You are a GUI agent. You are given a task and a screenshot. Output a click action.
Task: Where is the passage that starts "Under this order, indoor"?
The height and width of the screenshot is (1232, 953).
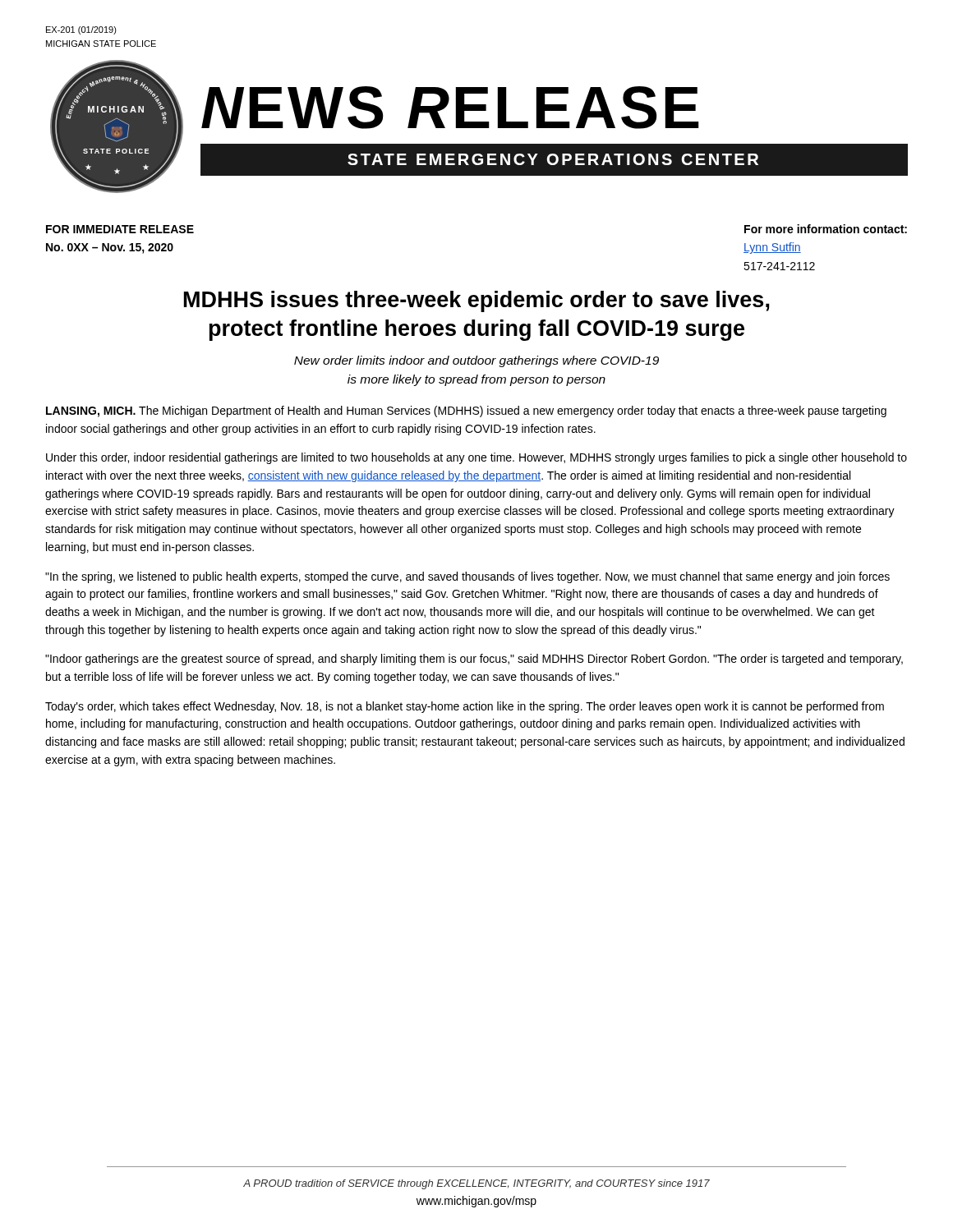476,502
